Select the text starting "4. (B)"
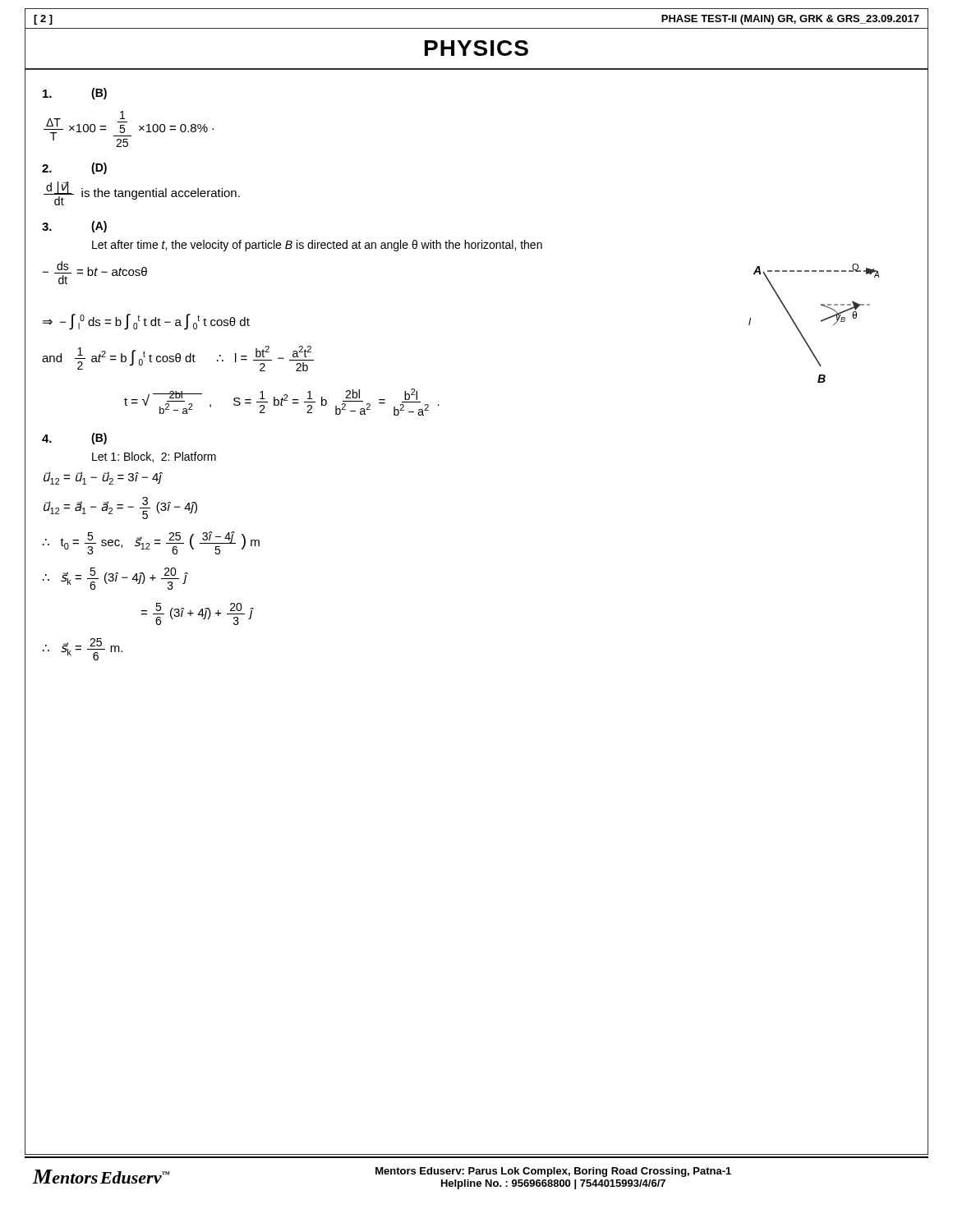 pos(97,438)
